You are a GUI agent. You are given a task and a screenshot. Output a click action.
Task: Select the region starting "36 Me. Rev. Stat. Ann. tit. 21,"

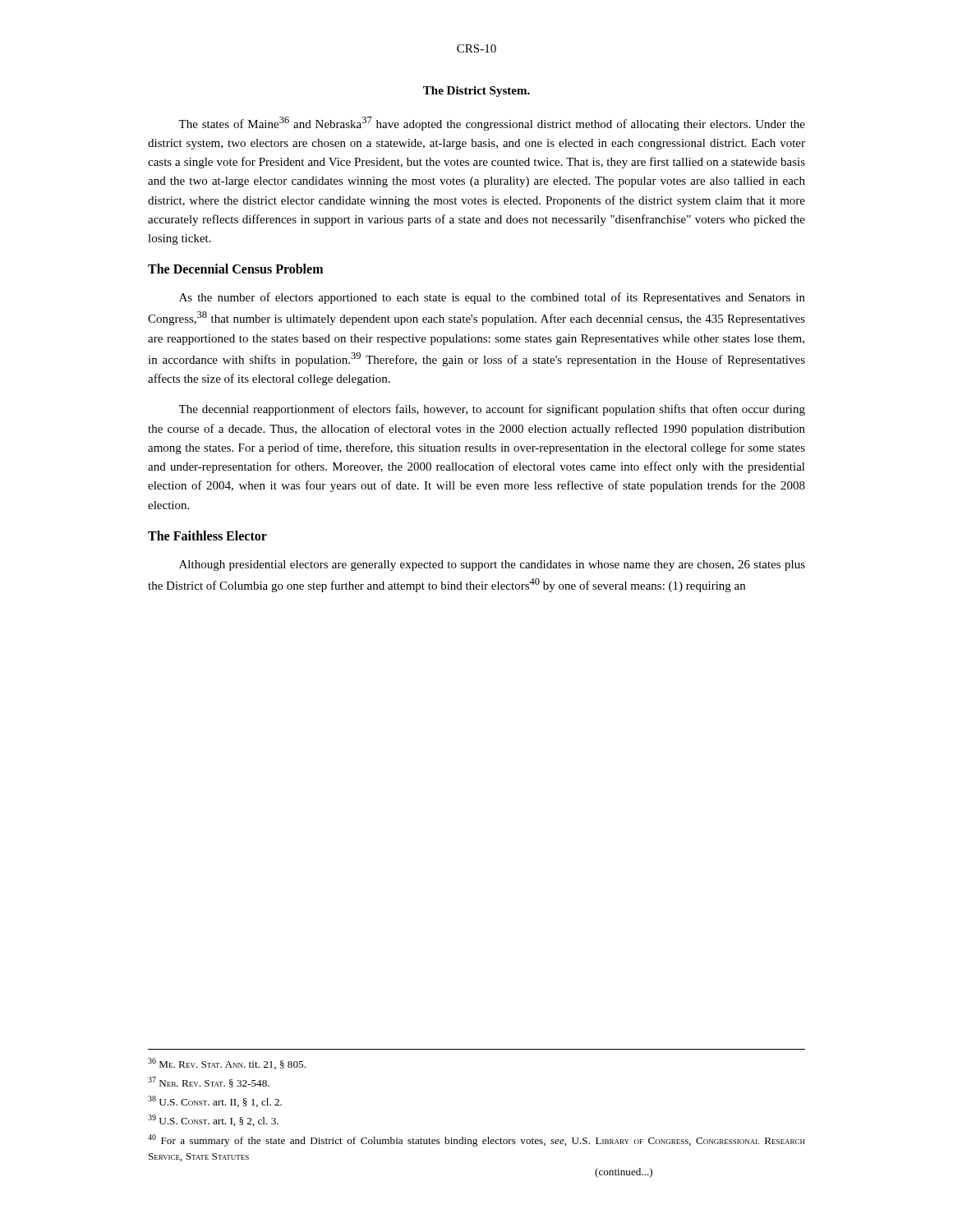227,1063
